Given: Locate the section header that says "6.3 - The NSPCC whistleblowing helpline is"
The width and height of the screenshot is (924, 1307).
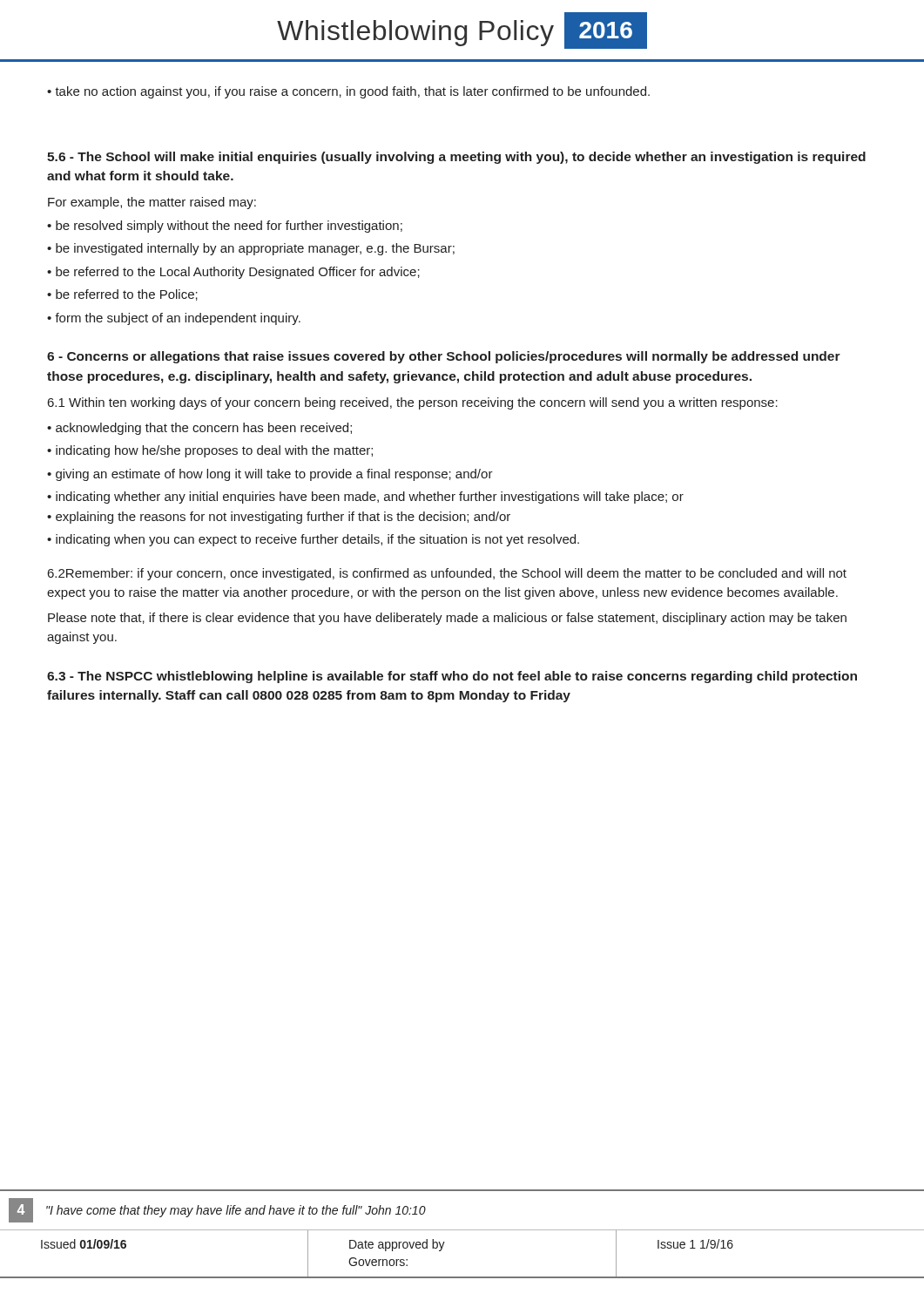Looking at the screenshot, I should pos(452,685).
